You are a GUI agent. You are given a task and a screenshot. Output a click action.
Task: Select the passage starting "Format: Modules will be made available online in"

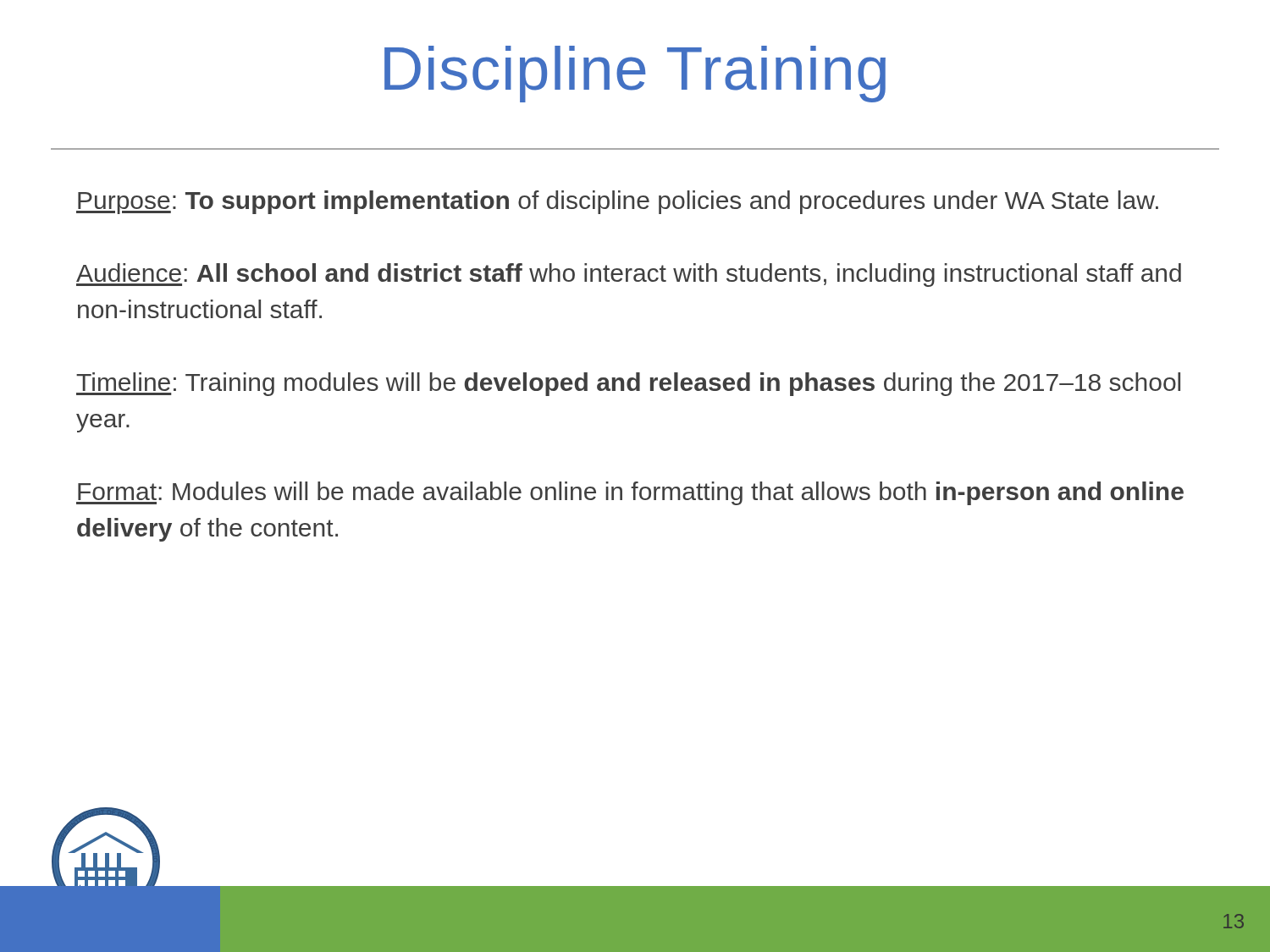630,509
